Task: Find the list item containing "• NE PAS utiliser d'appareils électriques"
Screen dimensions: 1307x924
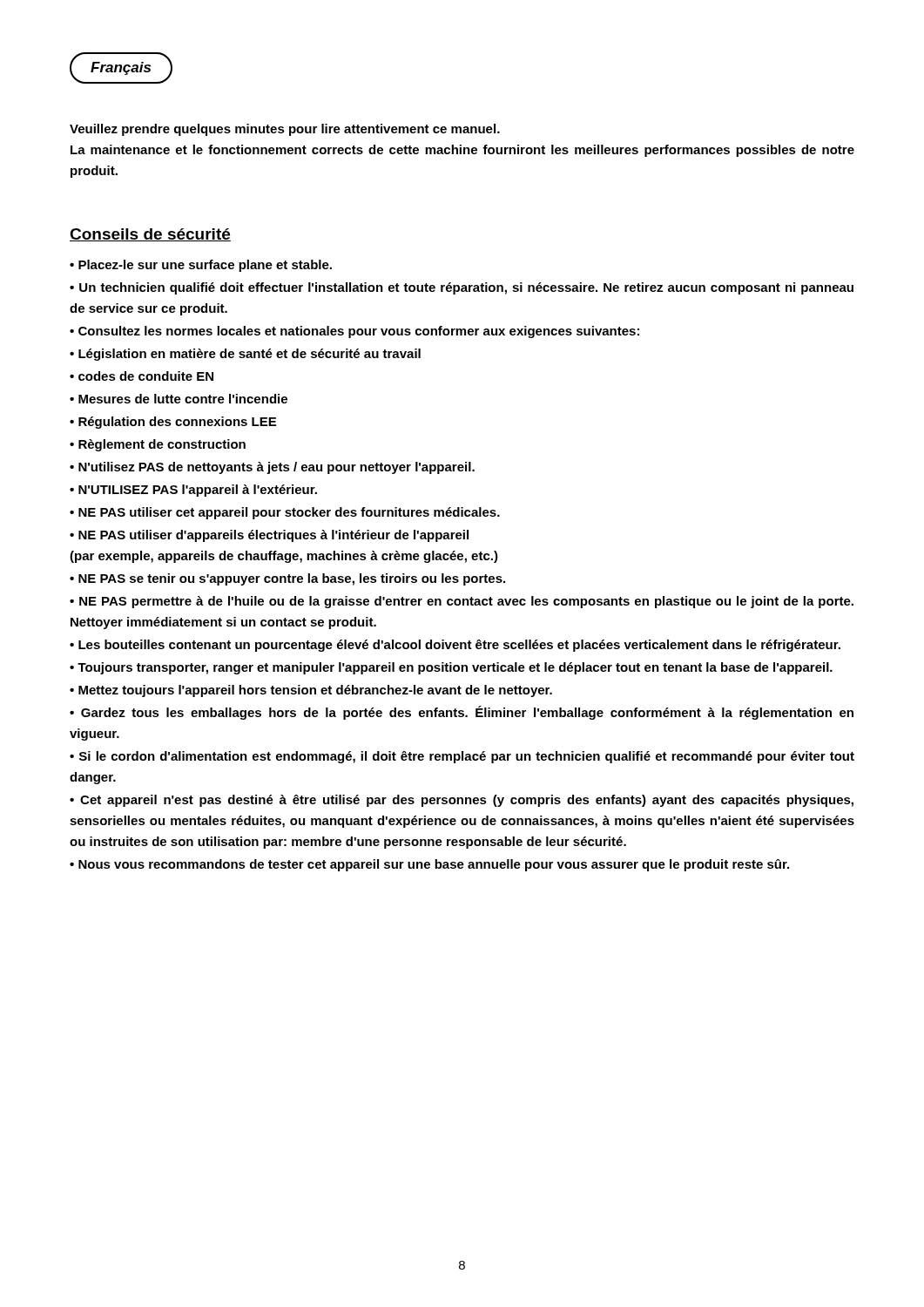Action: tap(284, 545)
